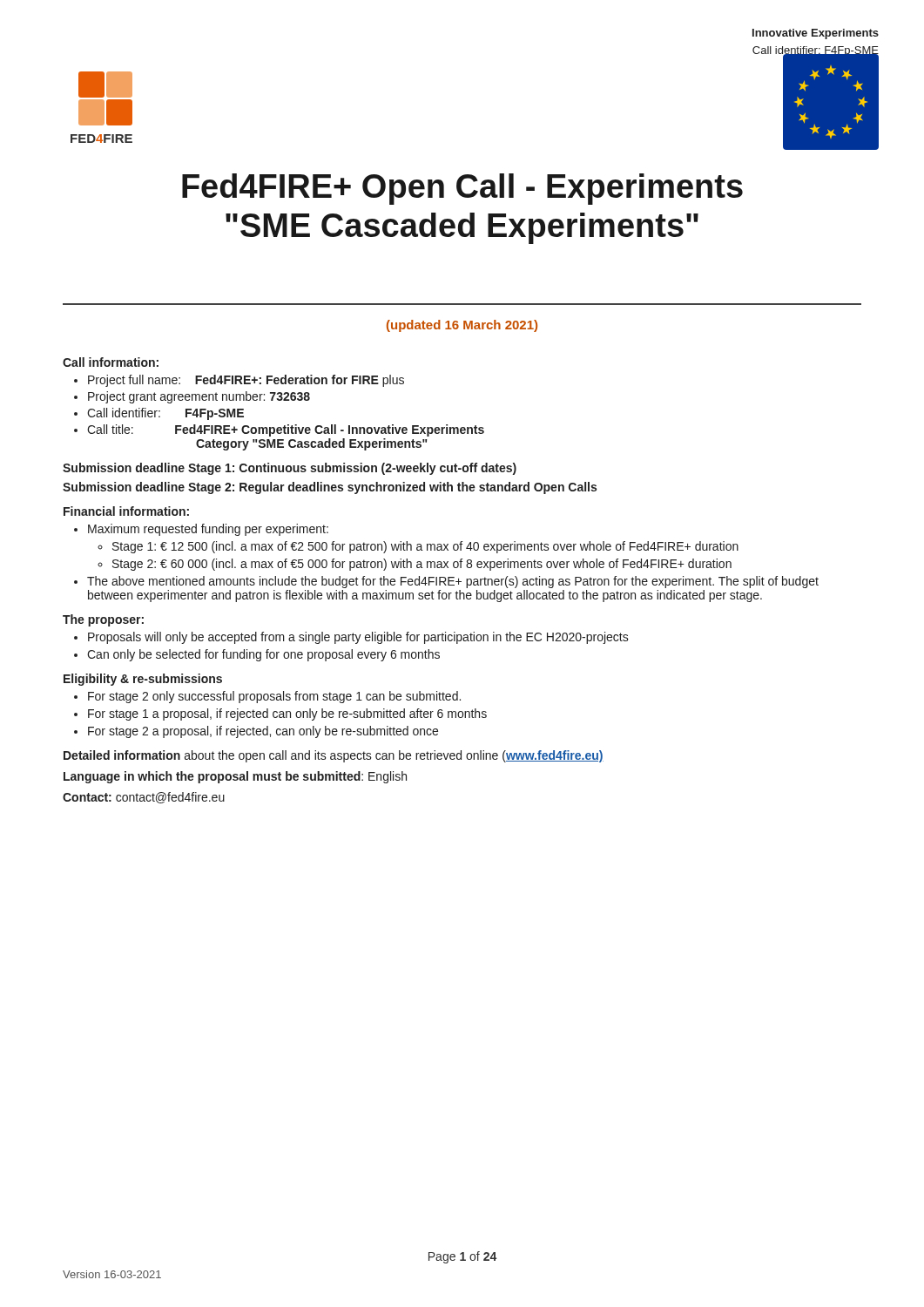
Task: Find the list item containing "For stage 2 a proposal, if rejected,"
Action: pos(263,731)
